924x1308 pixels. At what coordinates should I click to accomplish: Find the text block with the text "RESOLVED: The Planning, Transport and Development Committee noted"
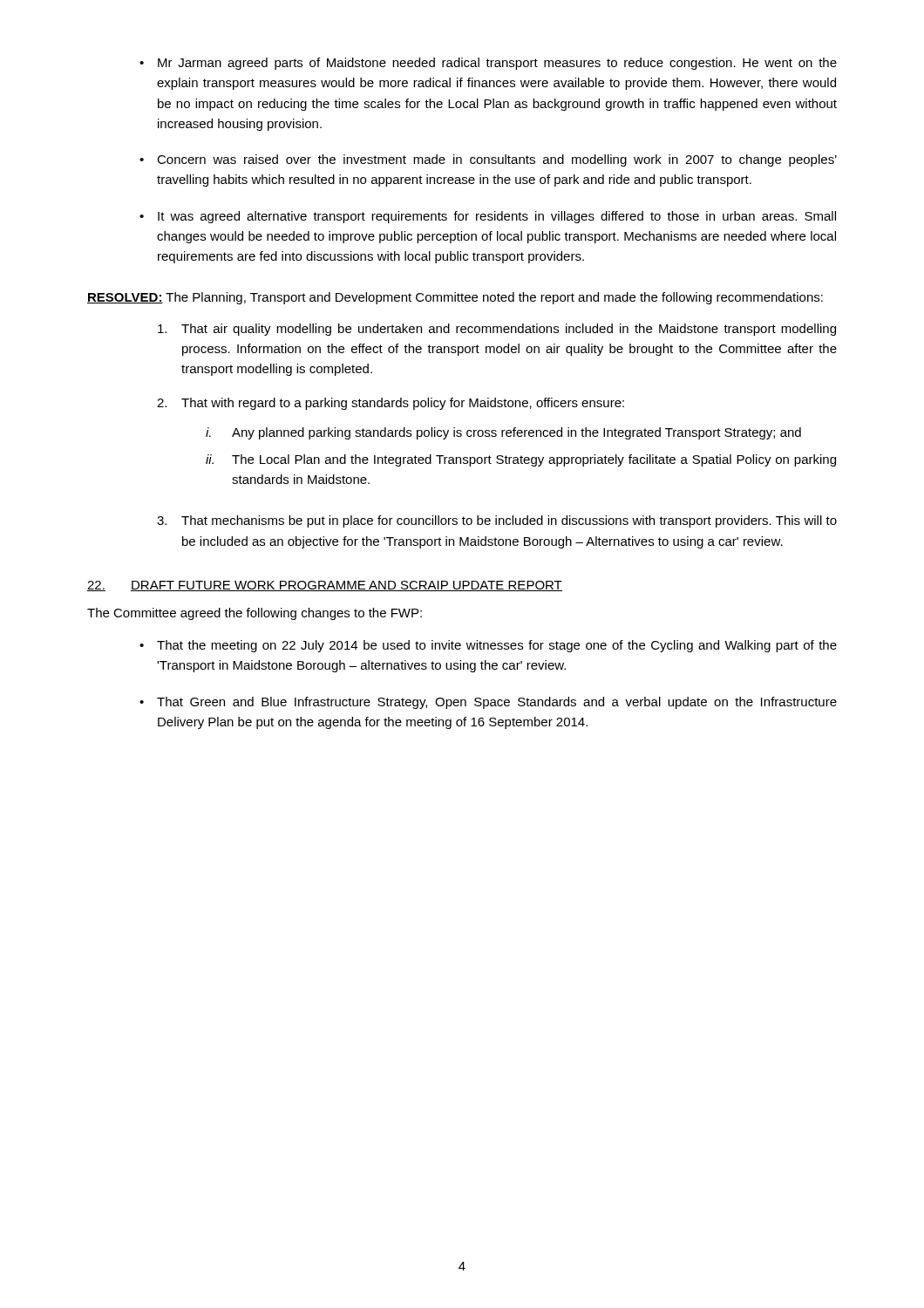point(455,297)
